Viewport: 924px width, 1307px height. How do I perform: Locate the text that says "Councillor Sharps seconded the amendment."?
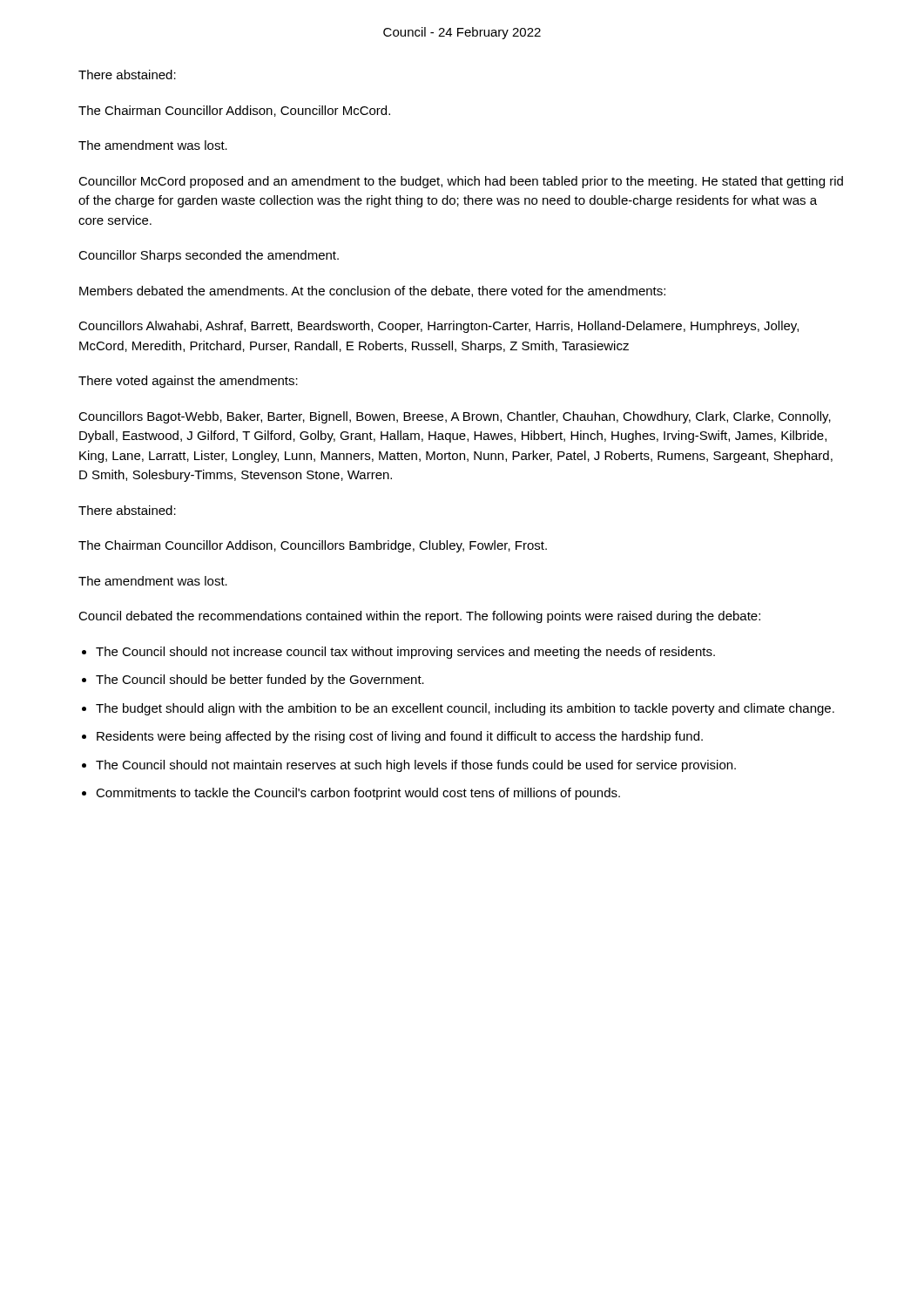coord(209,255)
